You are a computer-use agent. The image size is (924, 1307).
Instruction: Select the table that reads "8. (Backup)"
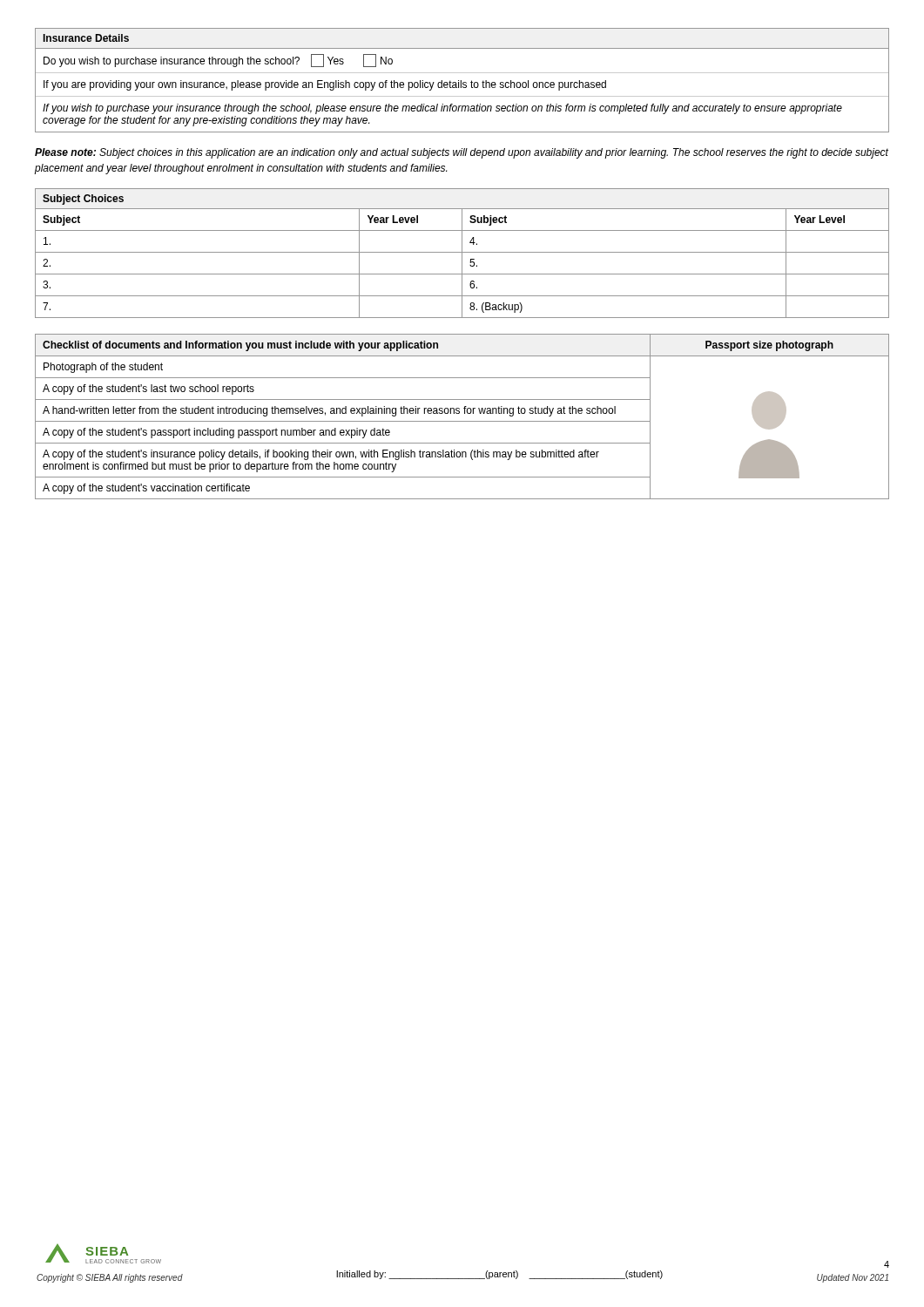tap(462, 253)
